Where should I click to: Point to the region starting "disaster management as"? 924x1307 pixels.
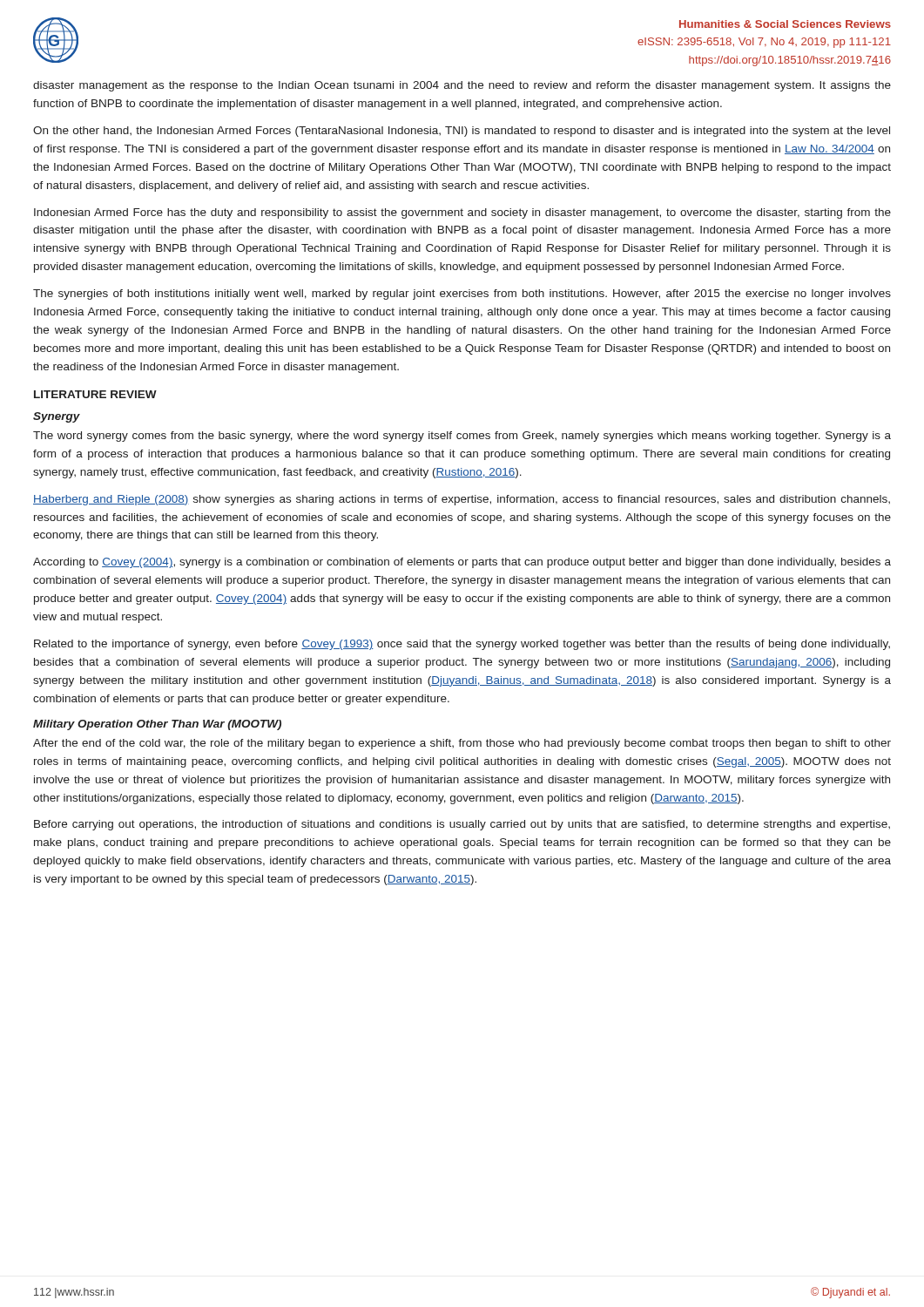[462, 95]
